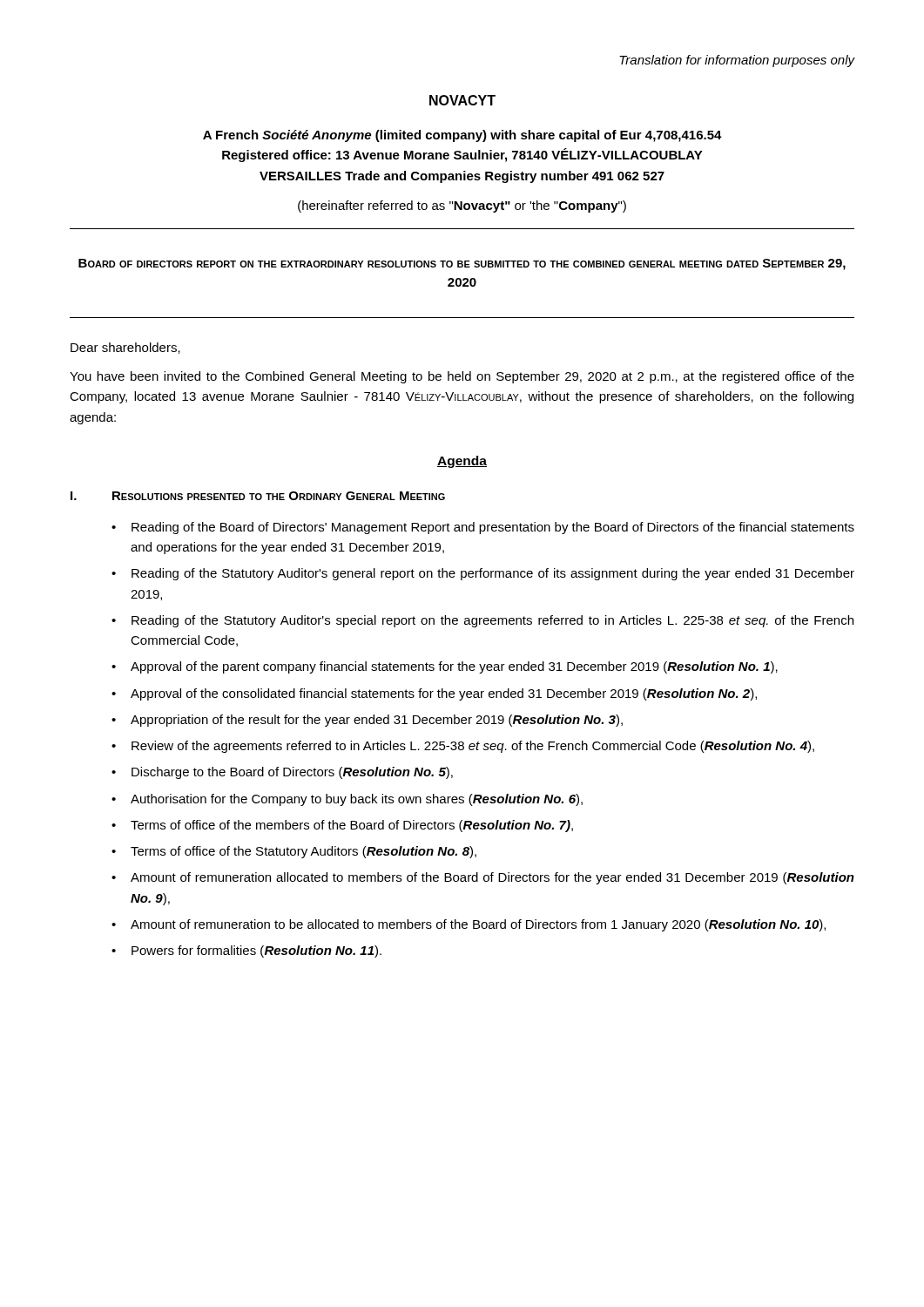Locate the block of text that opens with "Reading of the Statutory Auditor's general report on"
Image resolution: width=924 pixels, height=1307 pixels.
point(492,583)
